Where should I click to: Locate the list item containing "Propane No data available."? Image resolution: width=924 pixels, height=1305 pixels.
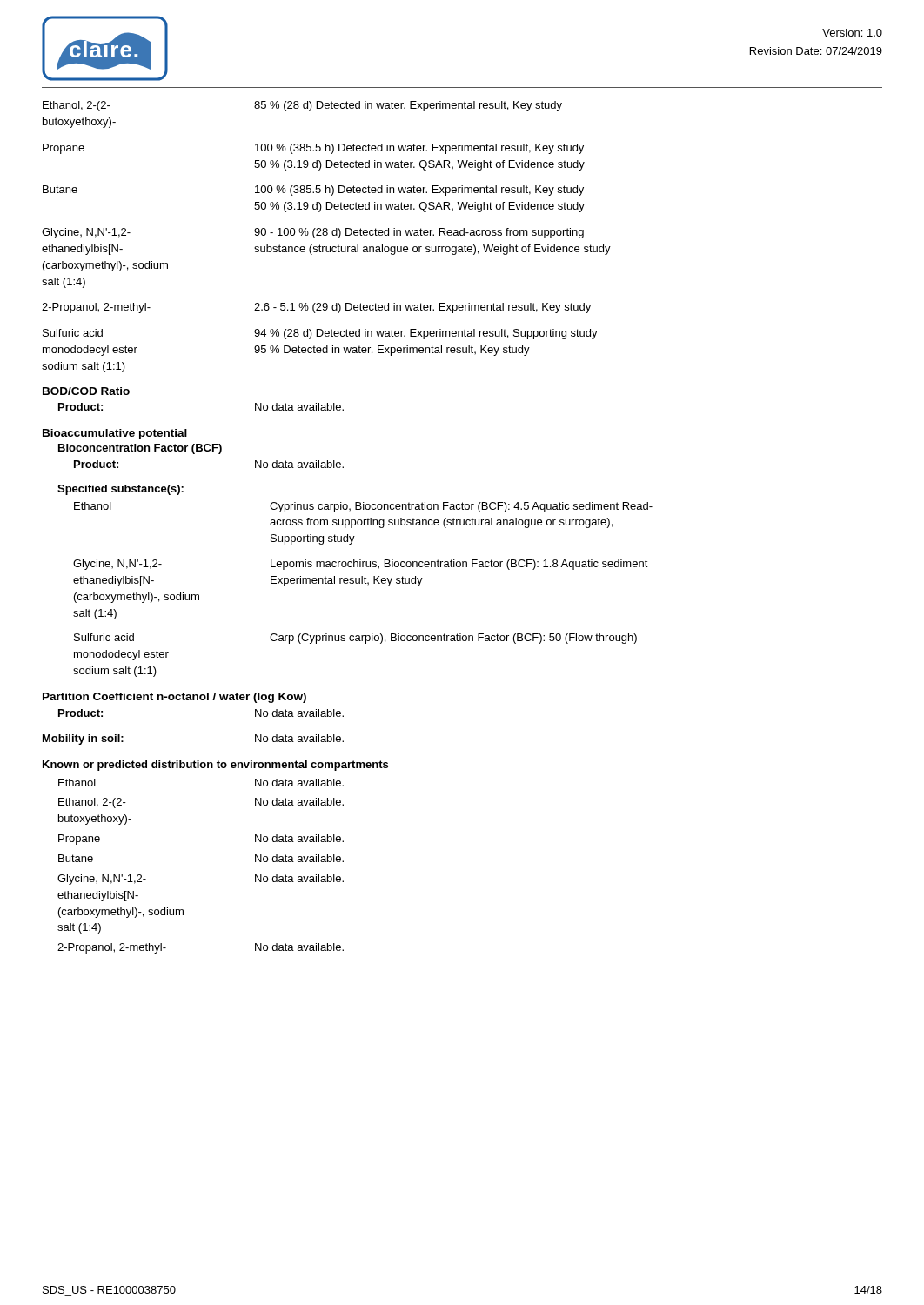[x=77, y=839]
